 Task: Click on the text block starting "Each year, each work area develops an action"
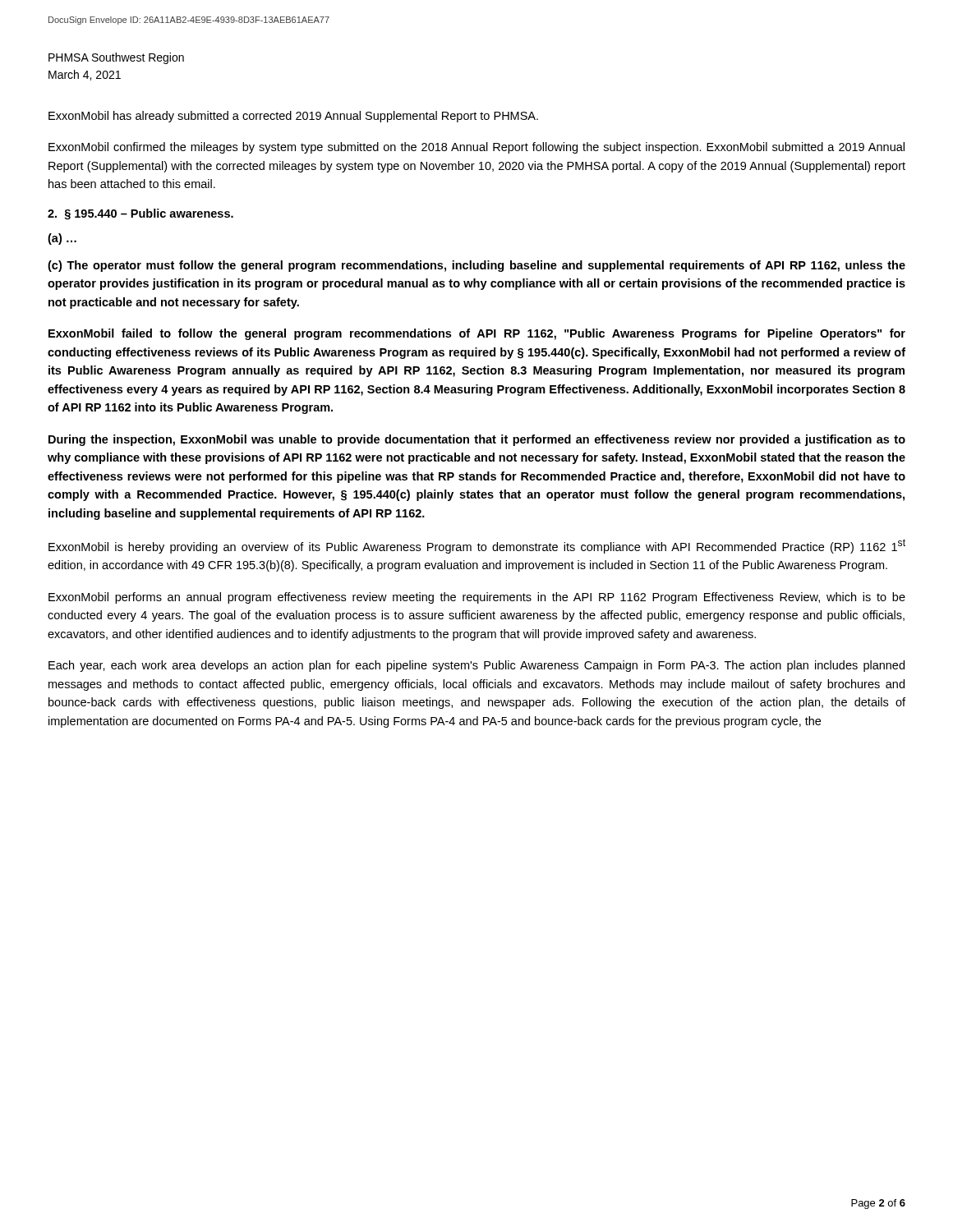476,693
